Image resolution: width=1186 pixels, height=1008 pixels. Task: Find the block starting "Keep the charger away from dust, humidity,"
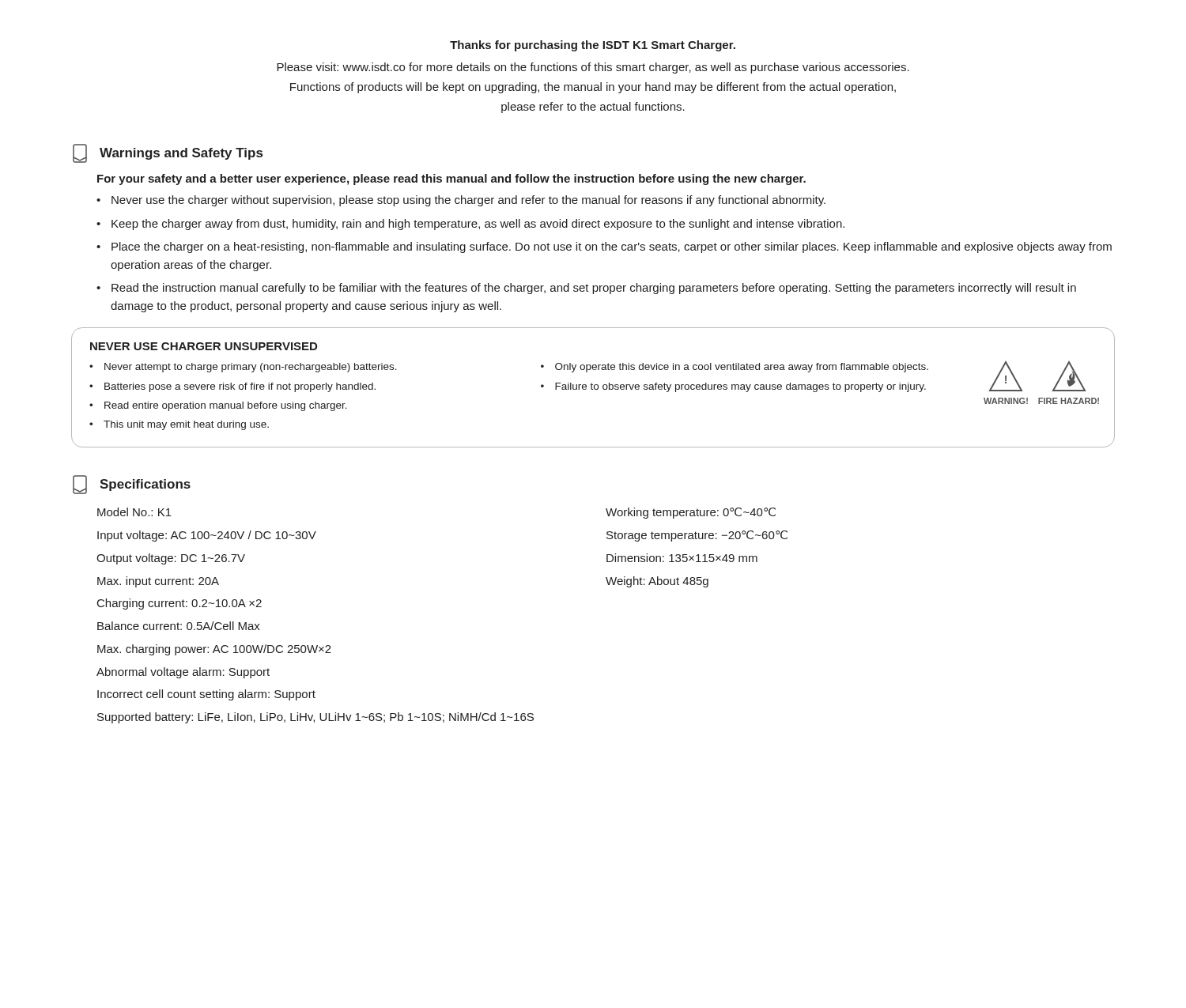pyautogui.click(x=478, y=223)
